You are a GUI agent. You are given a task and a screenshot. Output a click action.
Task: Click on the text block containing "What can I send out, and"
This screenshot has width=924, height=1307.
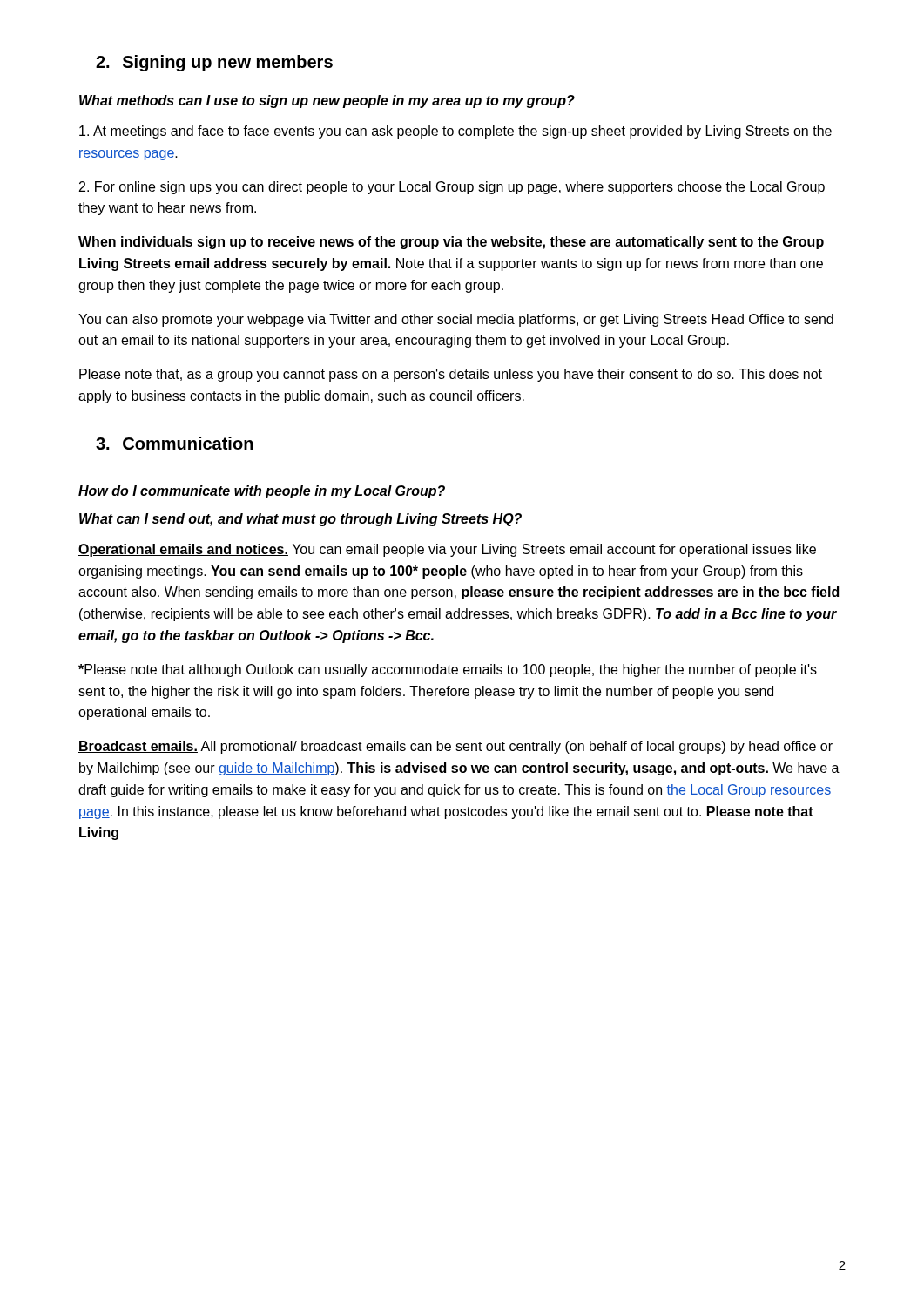(x=462, y=519)
